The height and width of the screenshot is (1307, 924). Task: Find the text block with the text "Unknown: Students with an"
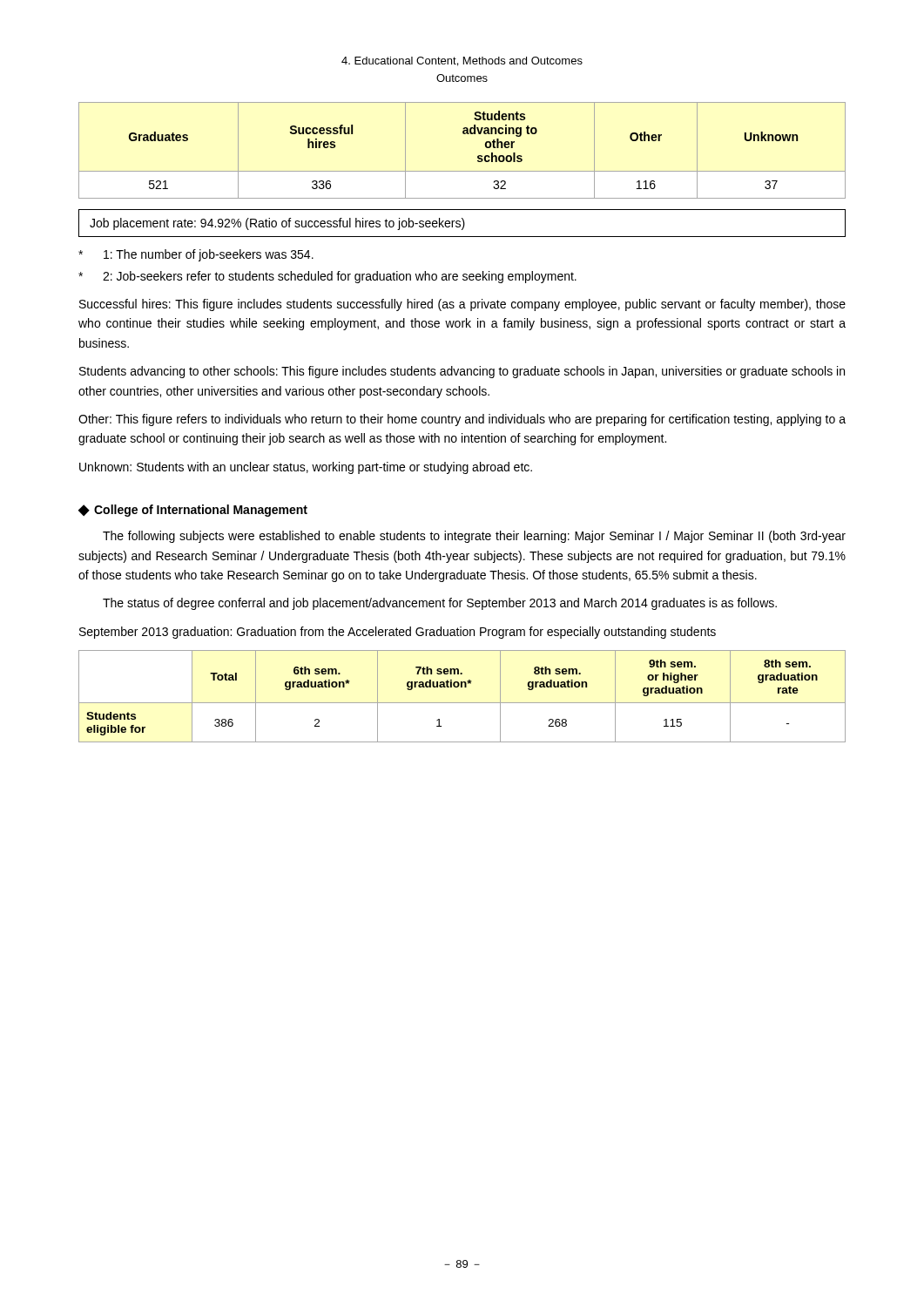tap(306, 467)
